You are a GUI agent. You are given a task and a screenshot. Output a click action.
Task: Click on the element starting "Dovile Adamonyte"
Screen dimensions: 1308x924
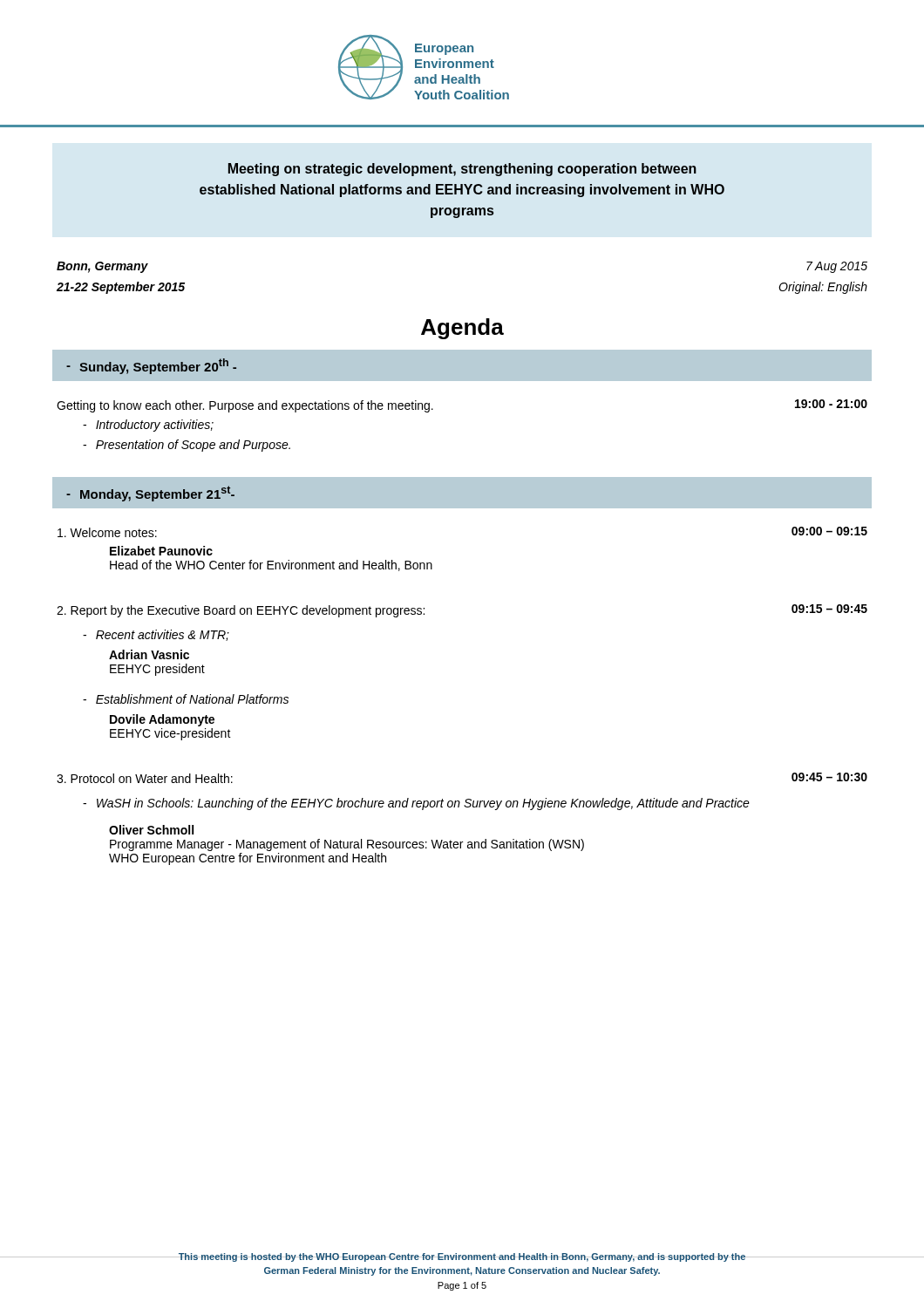(x=162, y=719)
